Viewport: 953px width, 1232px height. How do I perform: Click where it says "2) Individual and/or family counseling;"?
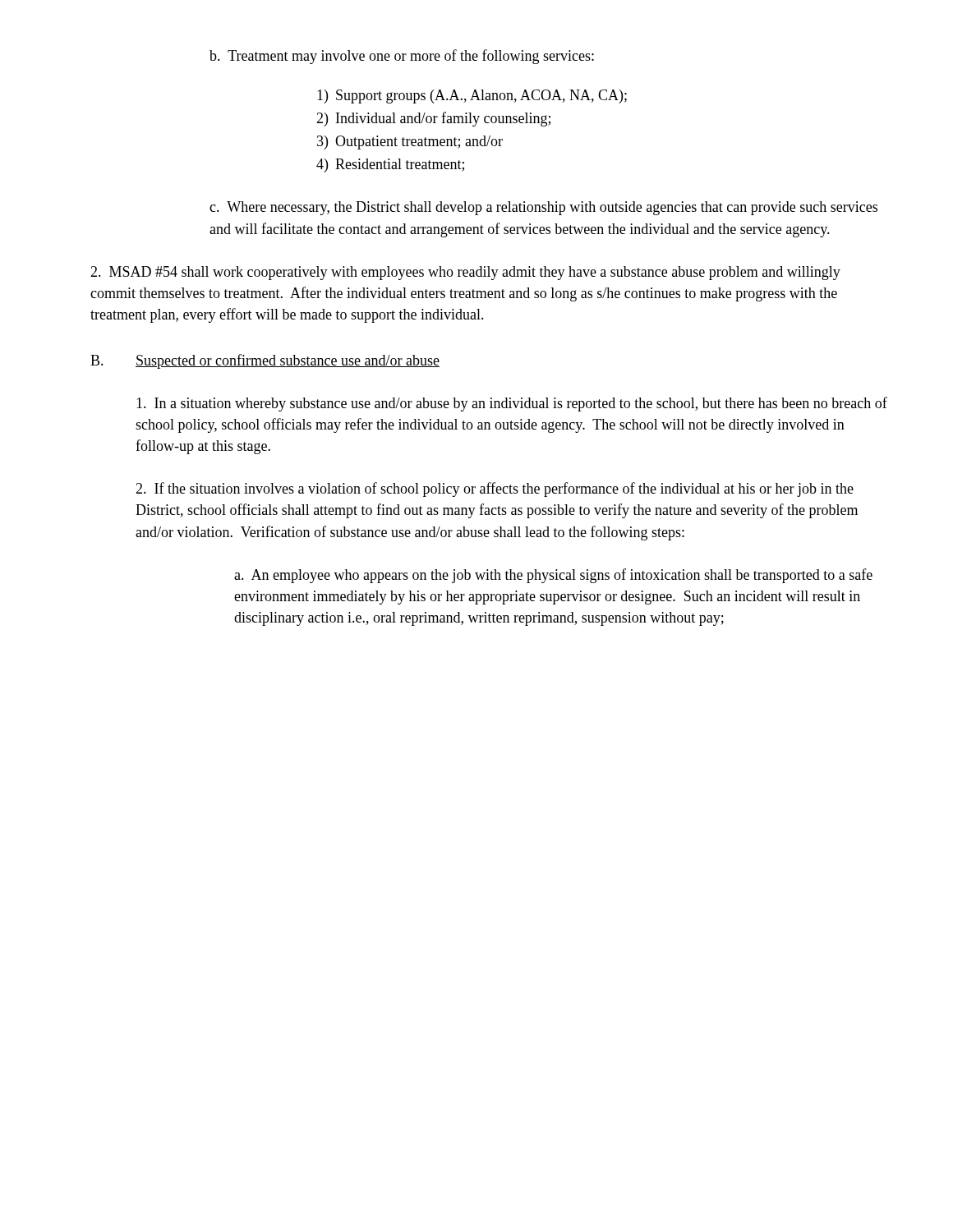433,119
